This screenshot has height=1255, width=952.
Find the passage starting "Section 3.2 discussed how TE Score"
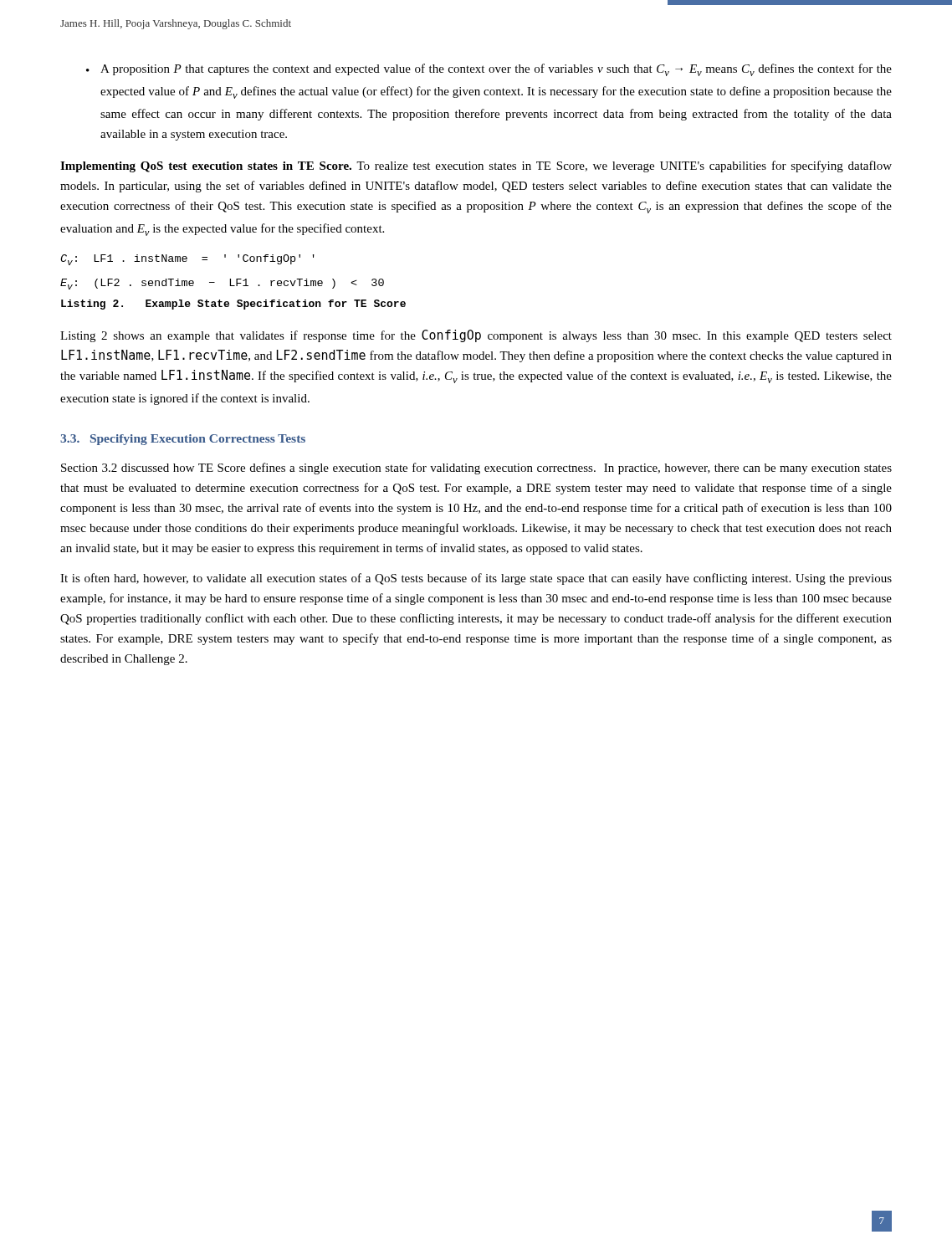point(476,508)
